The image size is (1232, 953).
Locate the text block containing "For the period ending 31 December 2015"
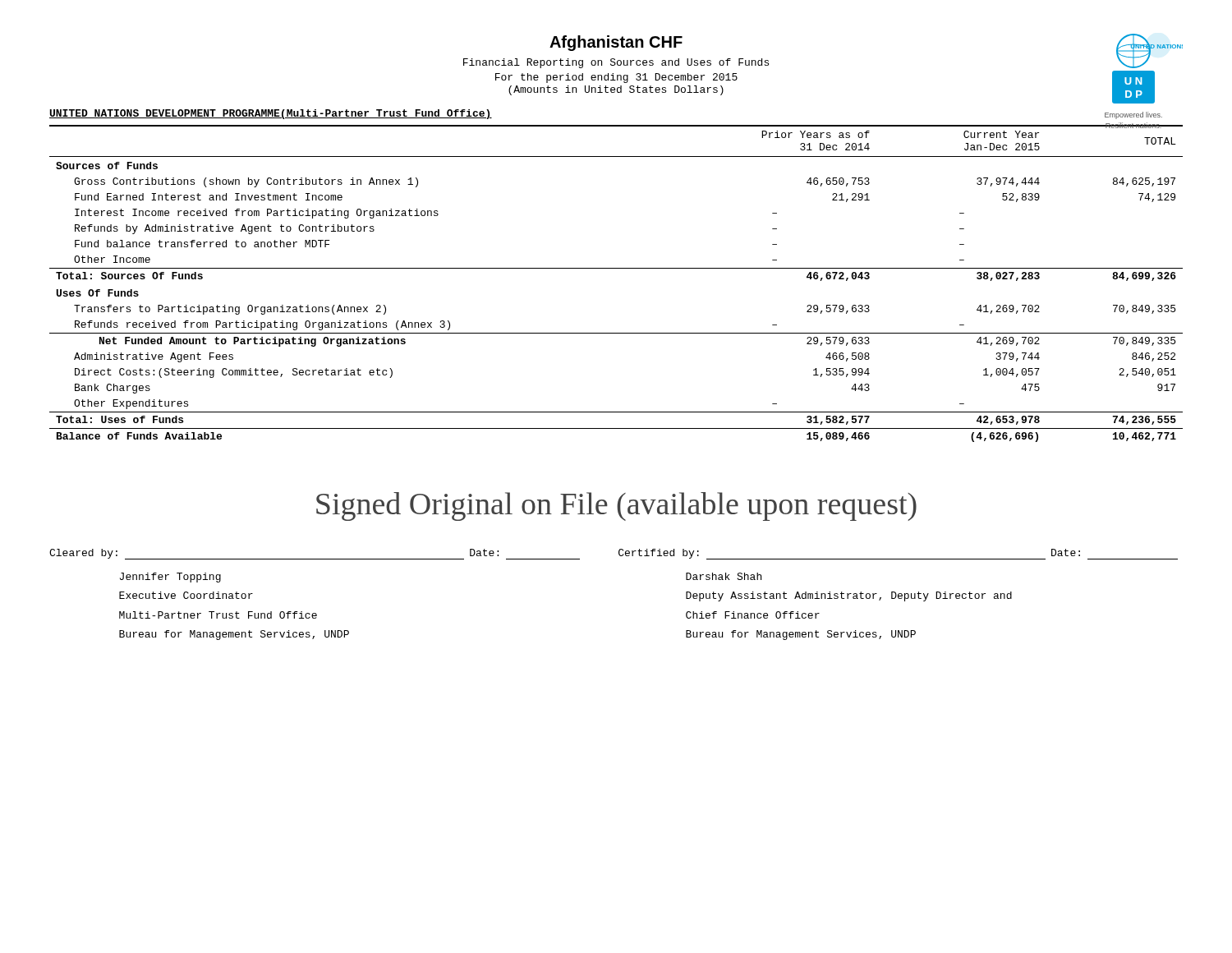(616, 84)
